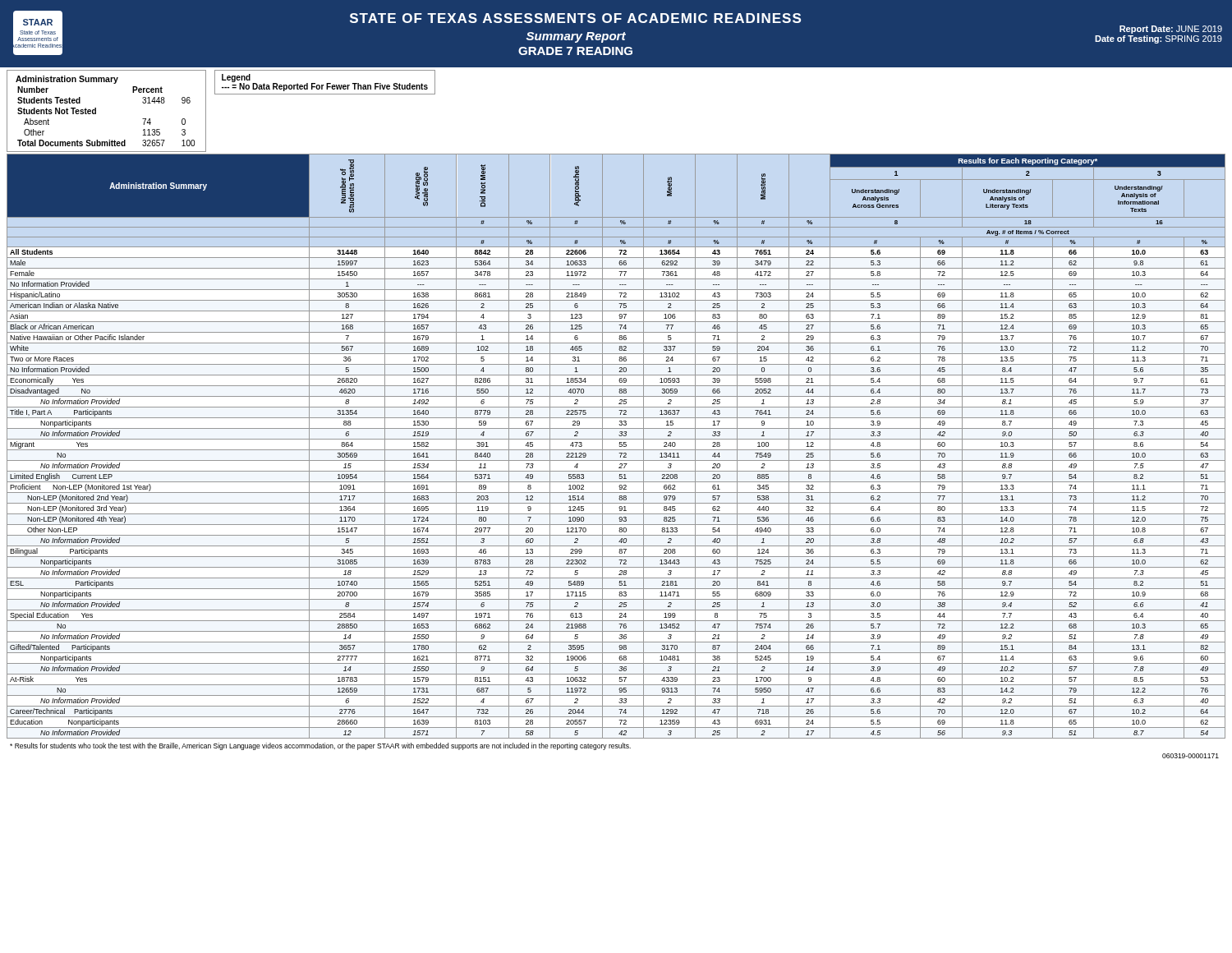Viewport: 1232px width, 953px height.
Task: Point to the passage starting "Results for students"
Action: tap(320, 746)
